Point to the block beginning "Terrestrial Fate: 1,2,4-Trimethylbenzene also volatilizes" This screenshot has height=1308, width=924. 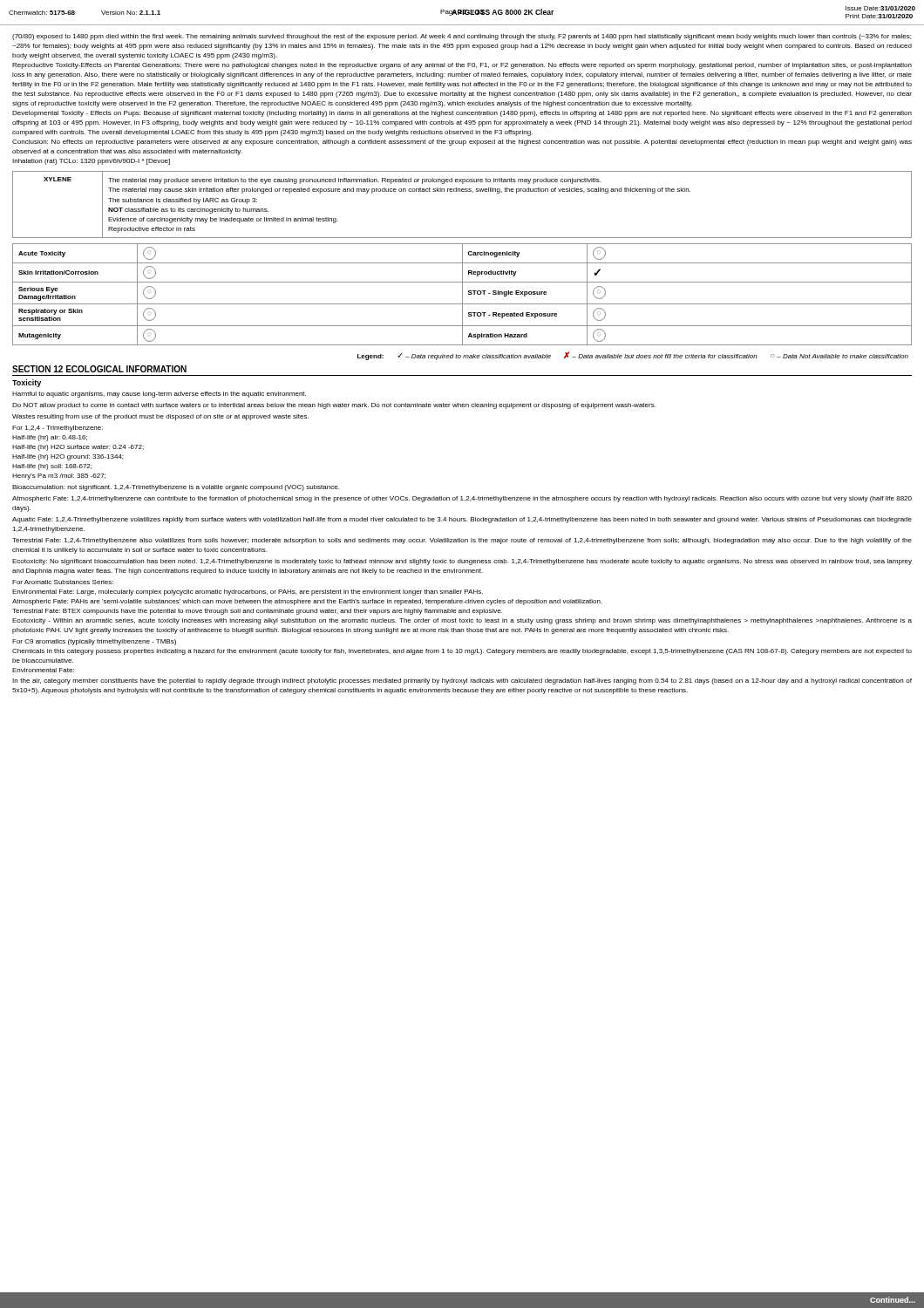tap(462, 545)
